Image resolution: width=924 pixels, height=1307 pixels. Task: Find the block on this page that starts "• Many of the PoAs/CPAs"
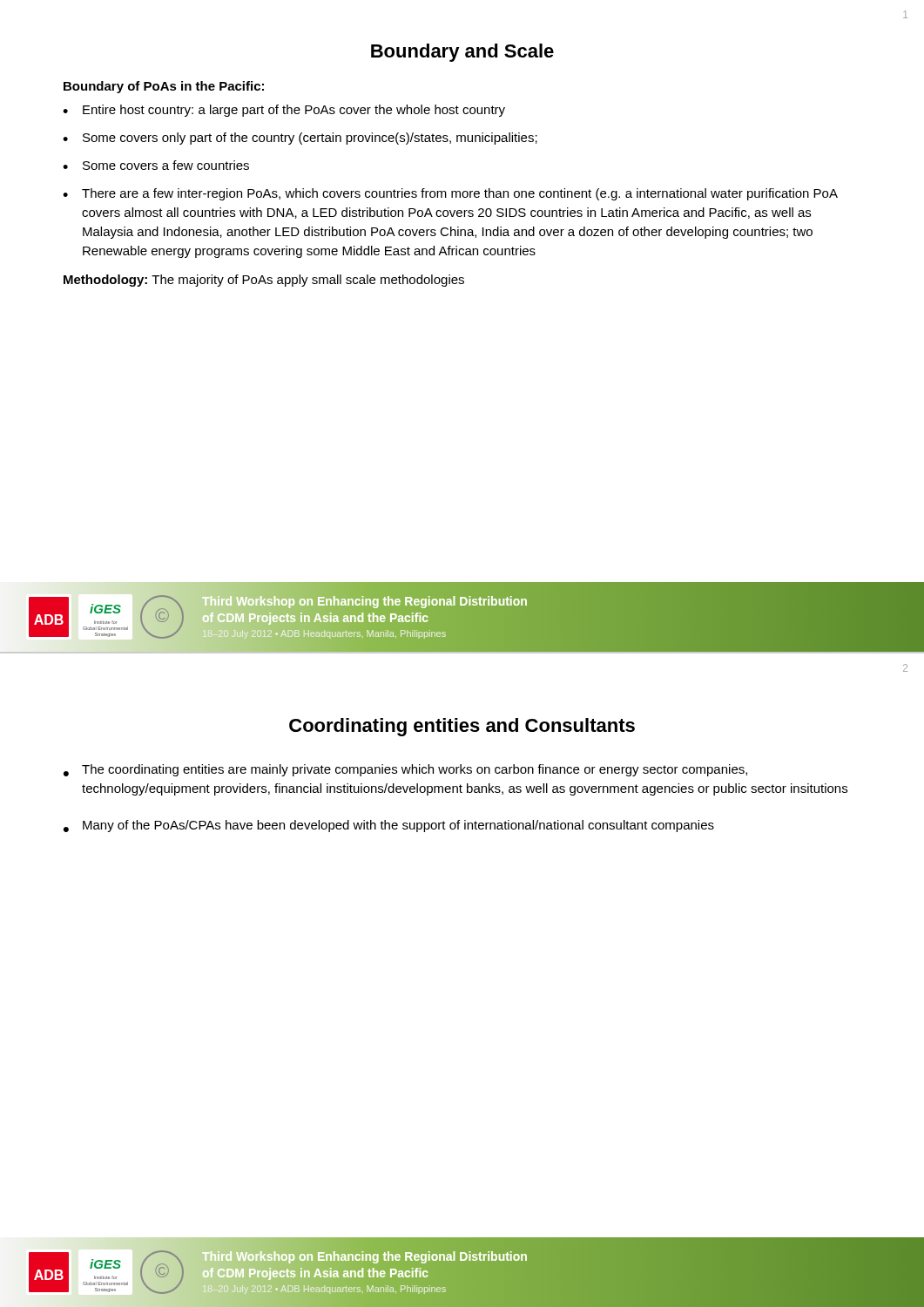point(462,829)
